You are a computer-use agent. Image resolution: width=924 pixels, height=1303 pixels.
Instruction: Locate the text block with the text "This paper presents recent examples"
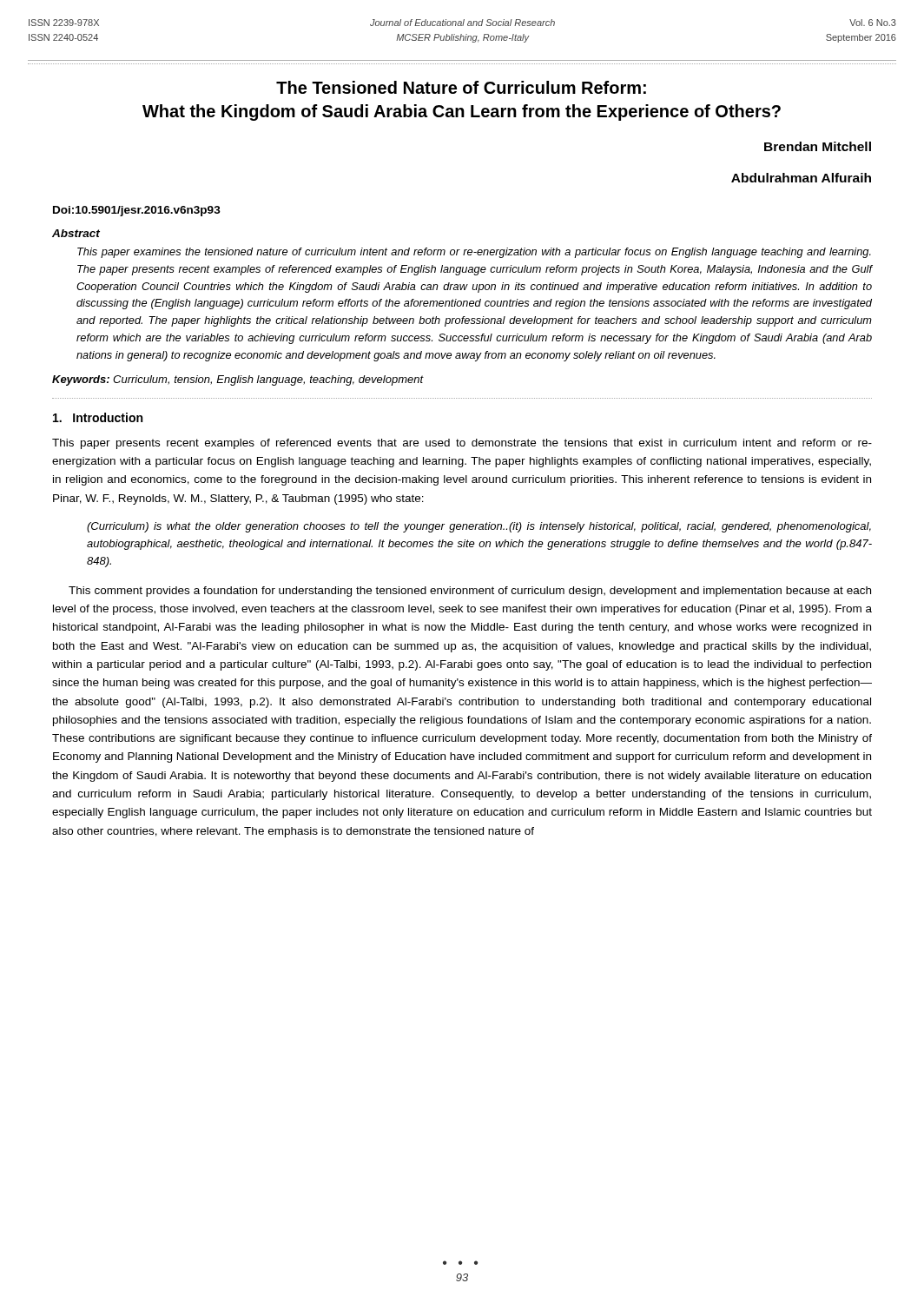pos(462,470)
